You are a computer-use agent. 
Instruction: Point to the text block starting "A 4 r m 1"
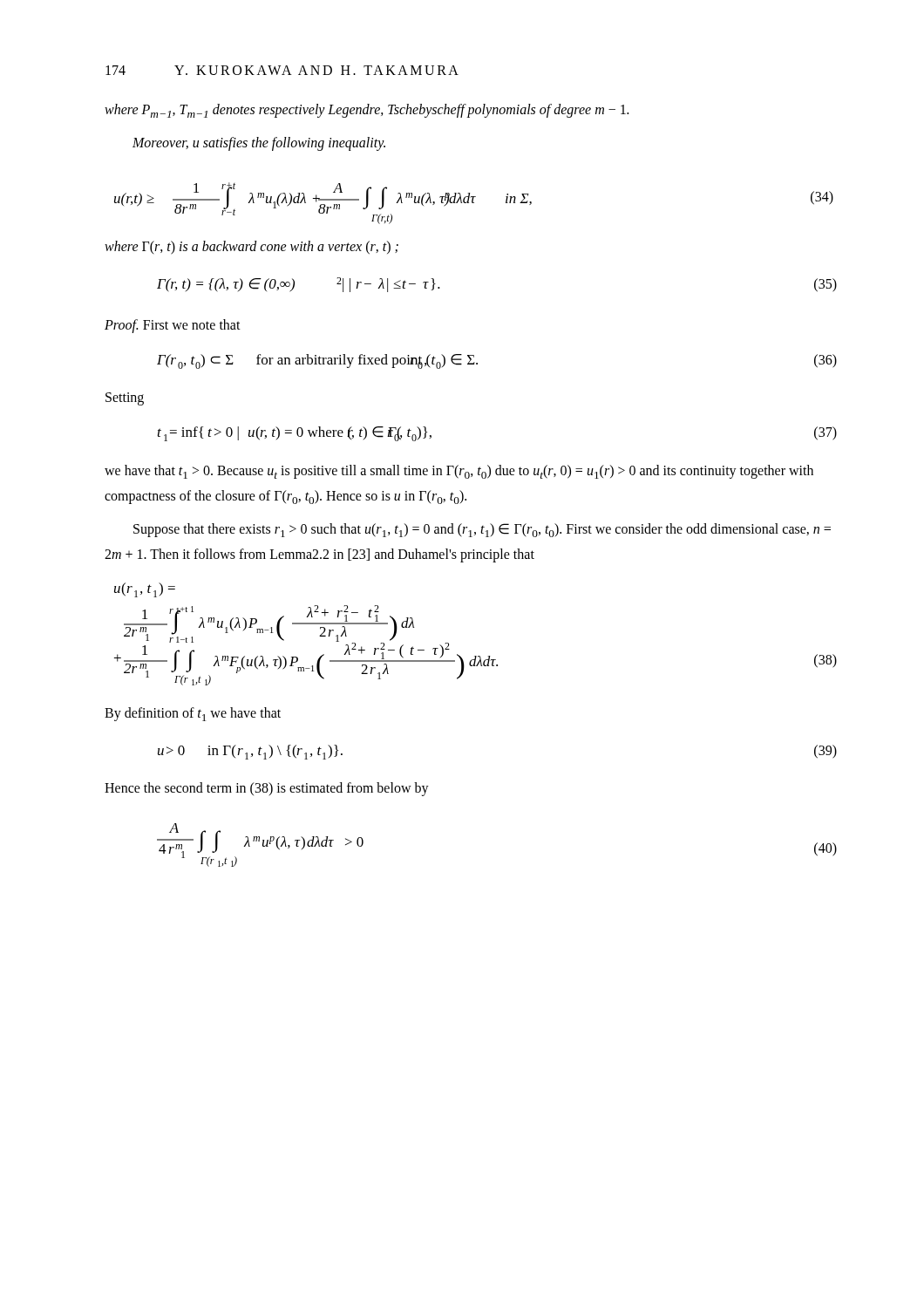coord(203,845)
